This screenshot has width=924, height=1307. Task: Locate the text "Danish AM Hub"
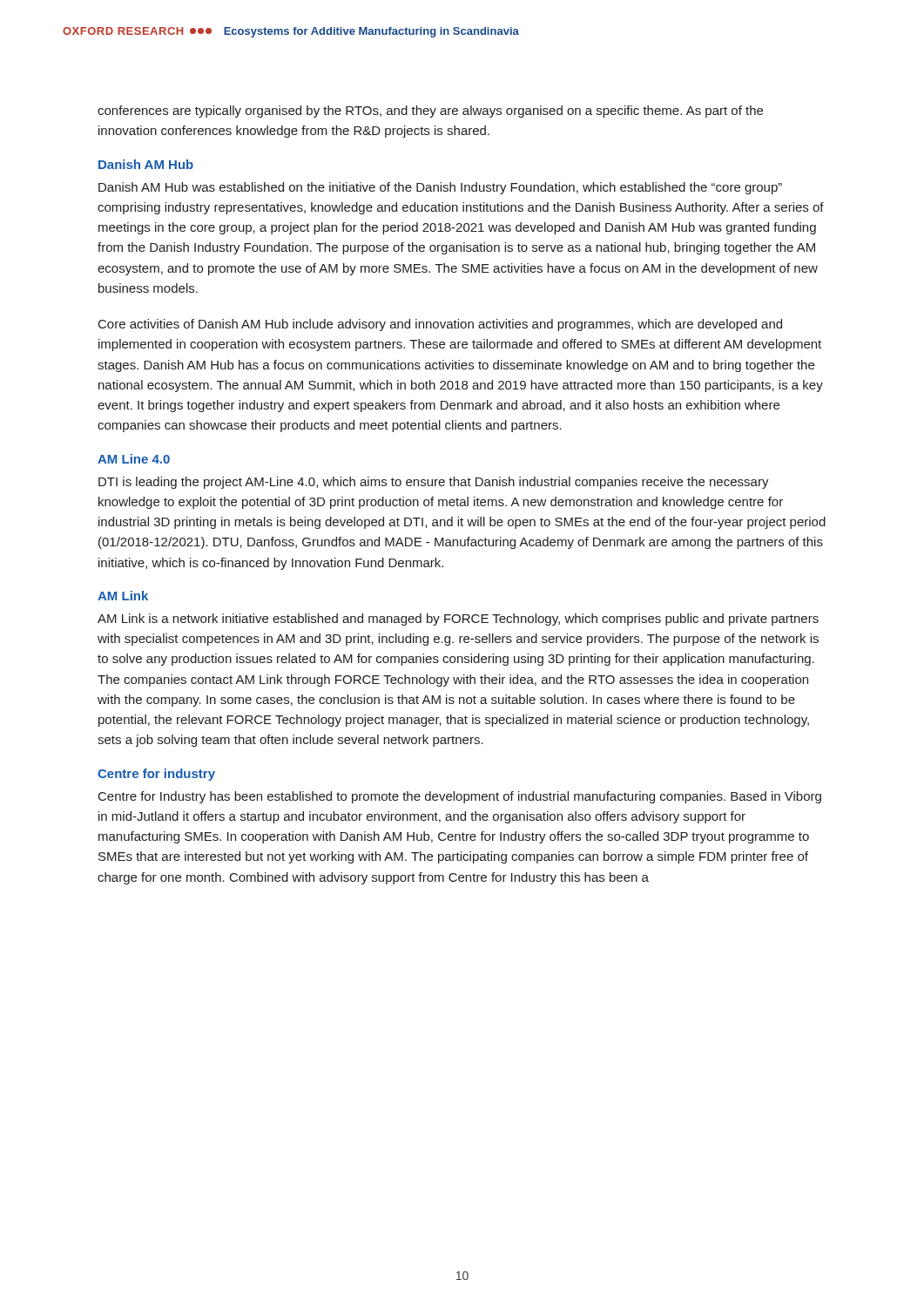coord(146,164)
